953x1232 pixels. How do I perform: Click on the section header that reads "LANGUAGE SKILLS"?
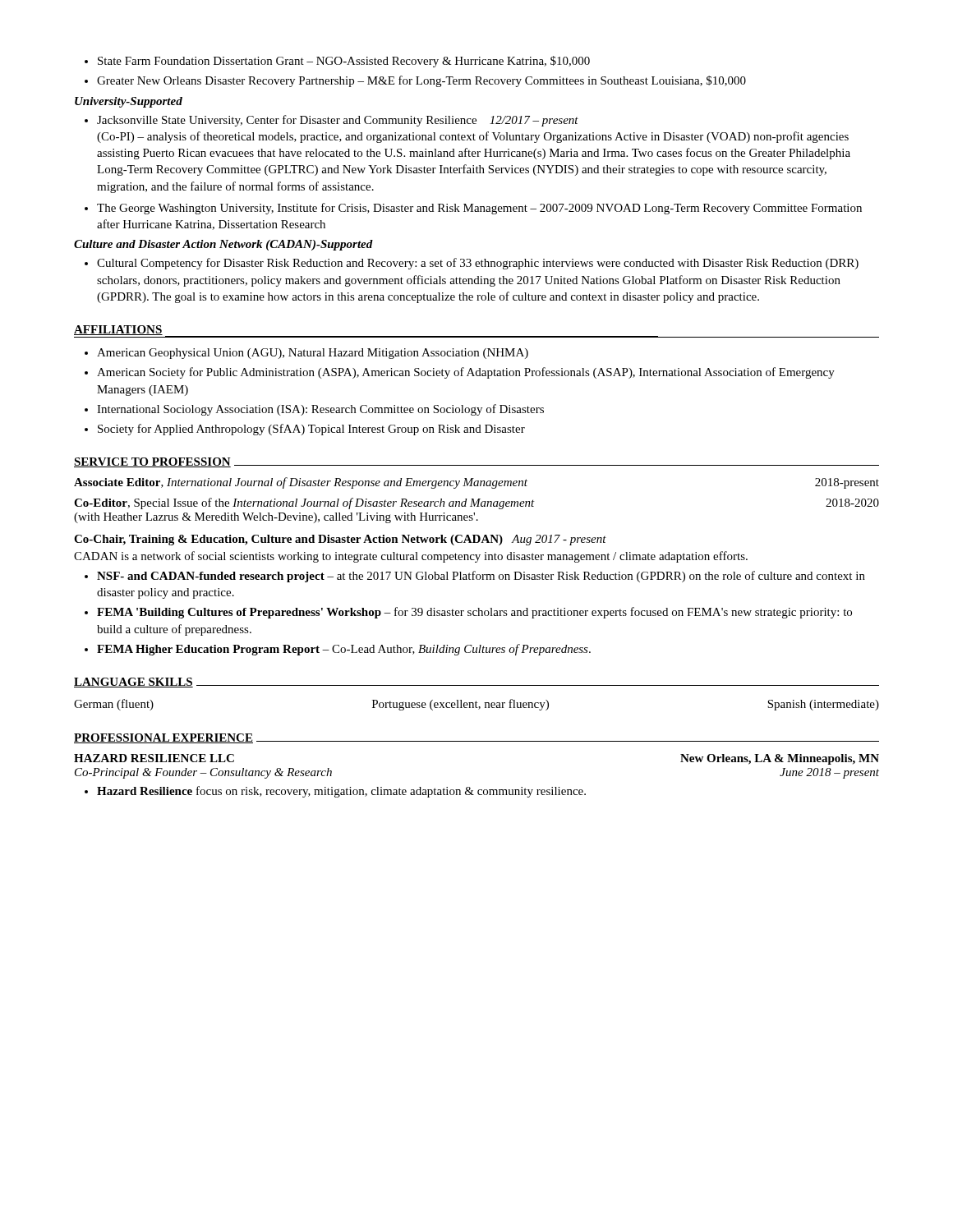[476, 682]
